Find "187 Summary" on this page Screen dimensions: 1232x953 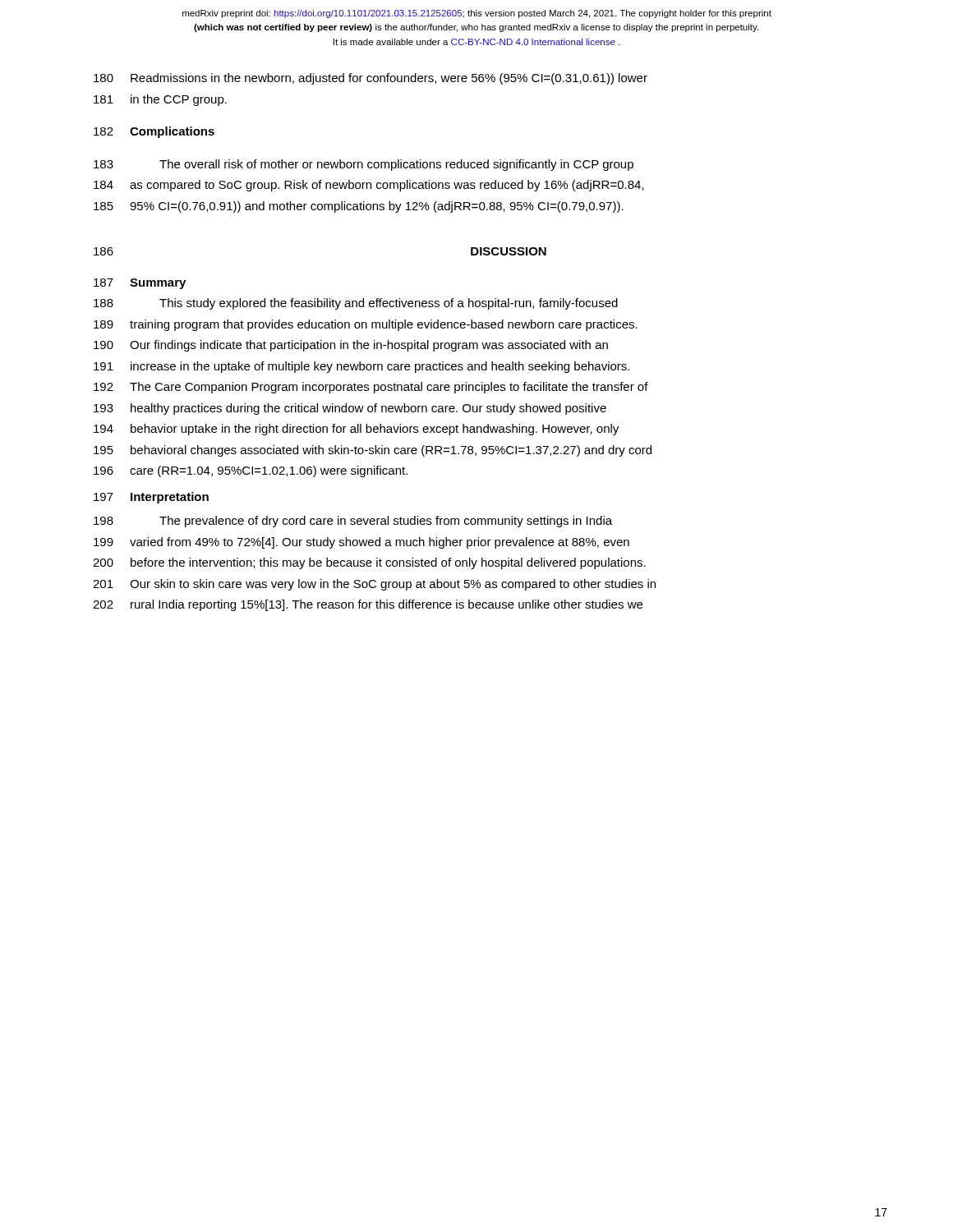[x=140, y=284]
